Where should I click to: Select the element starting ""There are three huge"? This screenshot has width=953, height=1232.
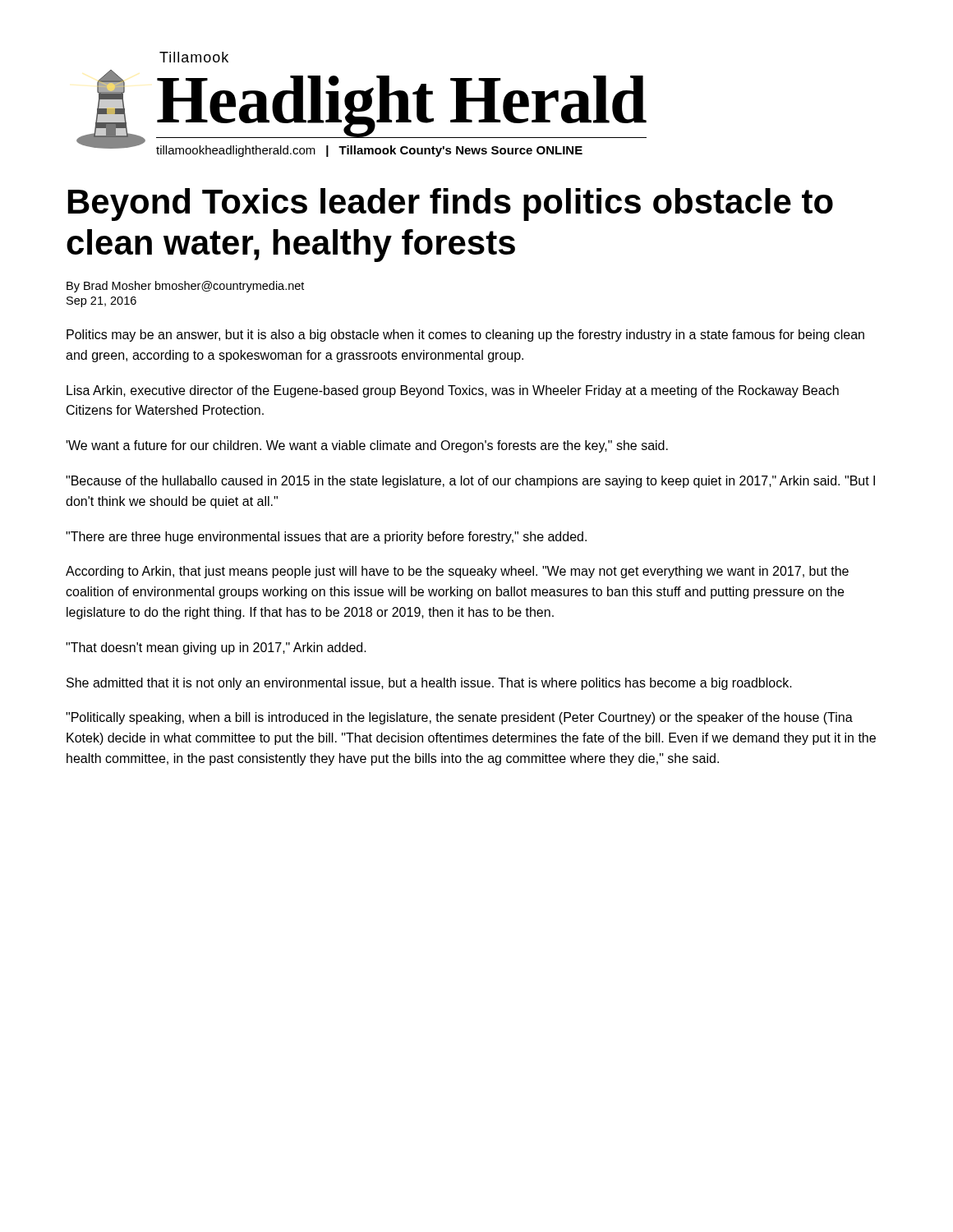[x=327, y=536]
